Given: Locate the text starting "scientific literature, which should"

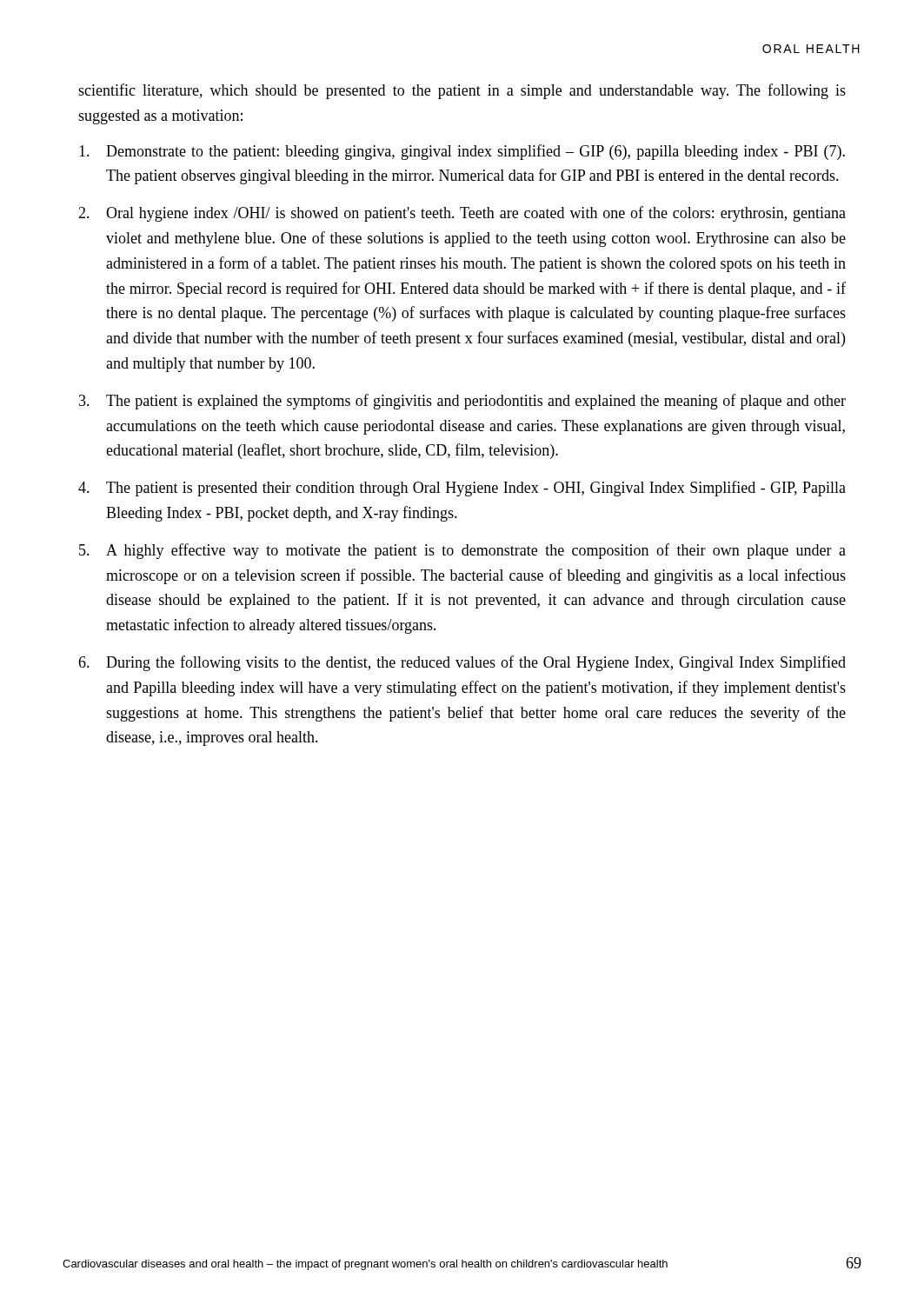Looking at the screenshot, I should [462, 103].
